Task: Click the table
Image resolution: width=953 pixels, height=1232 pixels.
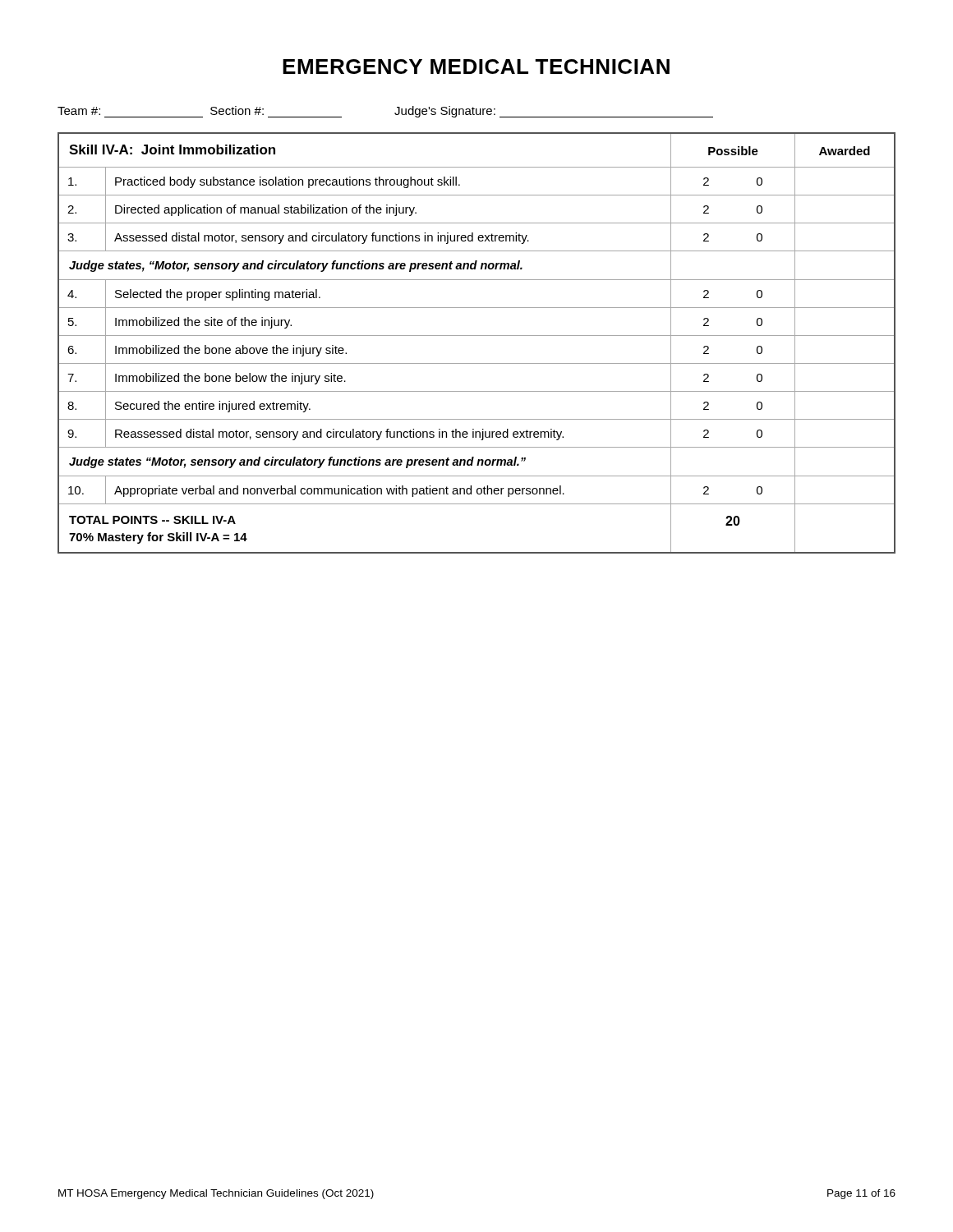Action: coord(476,343)
